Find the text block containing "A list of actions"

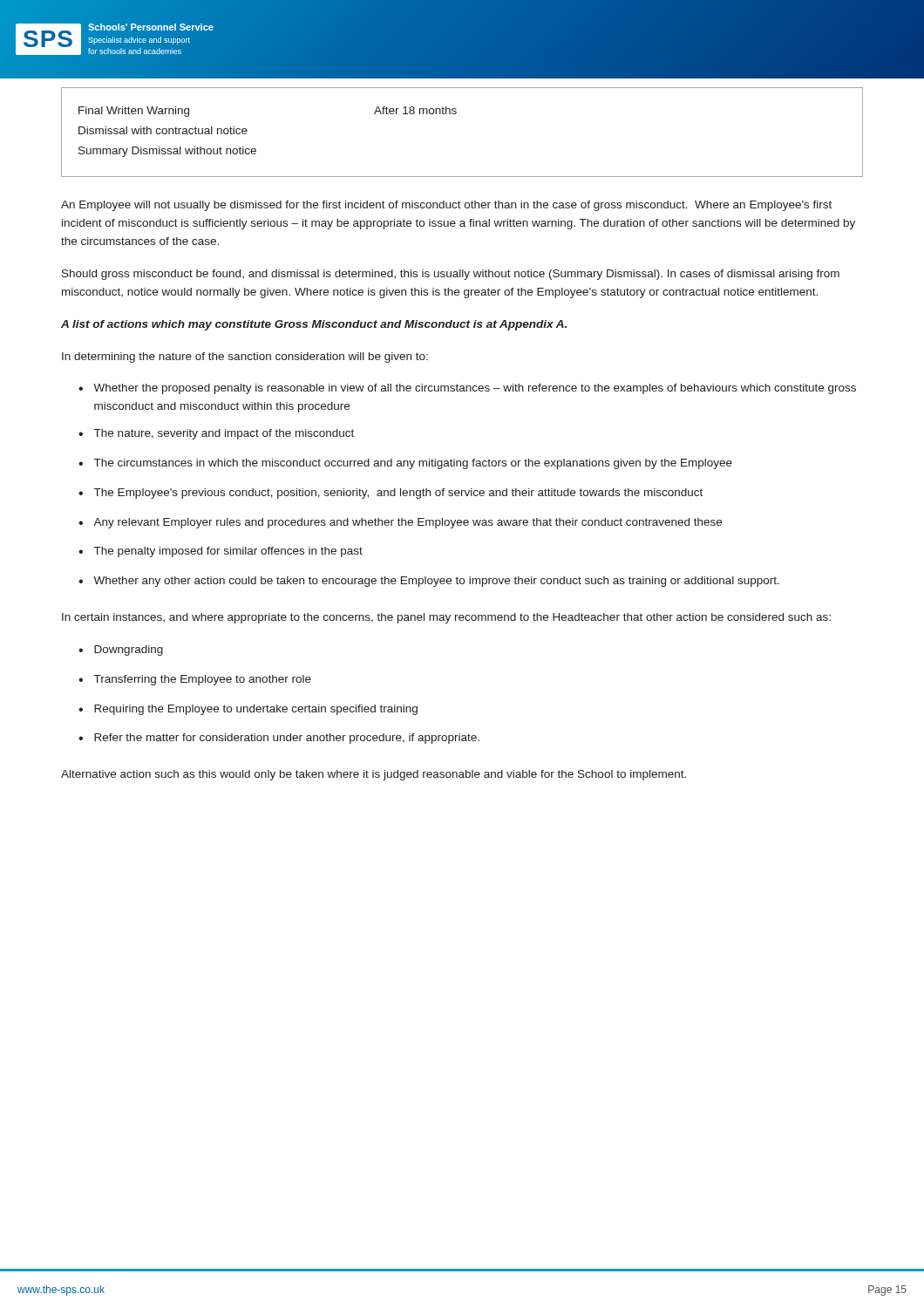click(x=314, y=324)
